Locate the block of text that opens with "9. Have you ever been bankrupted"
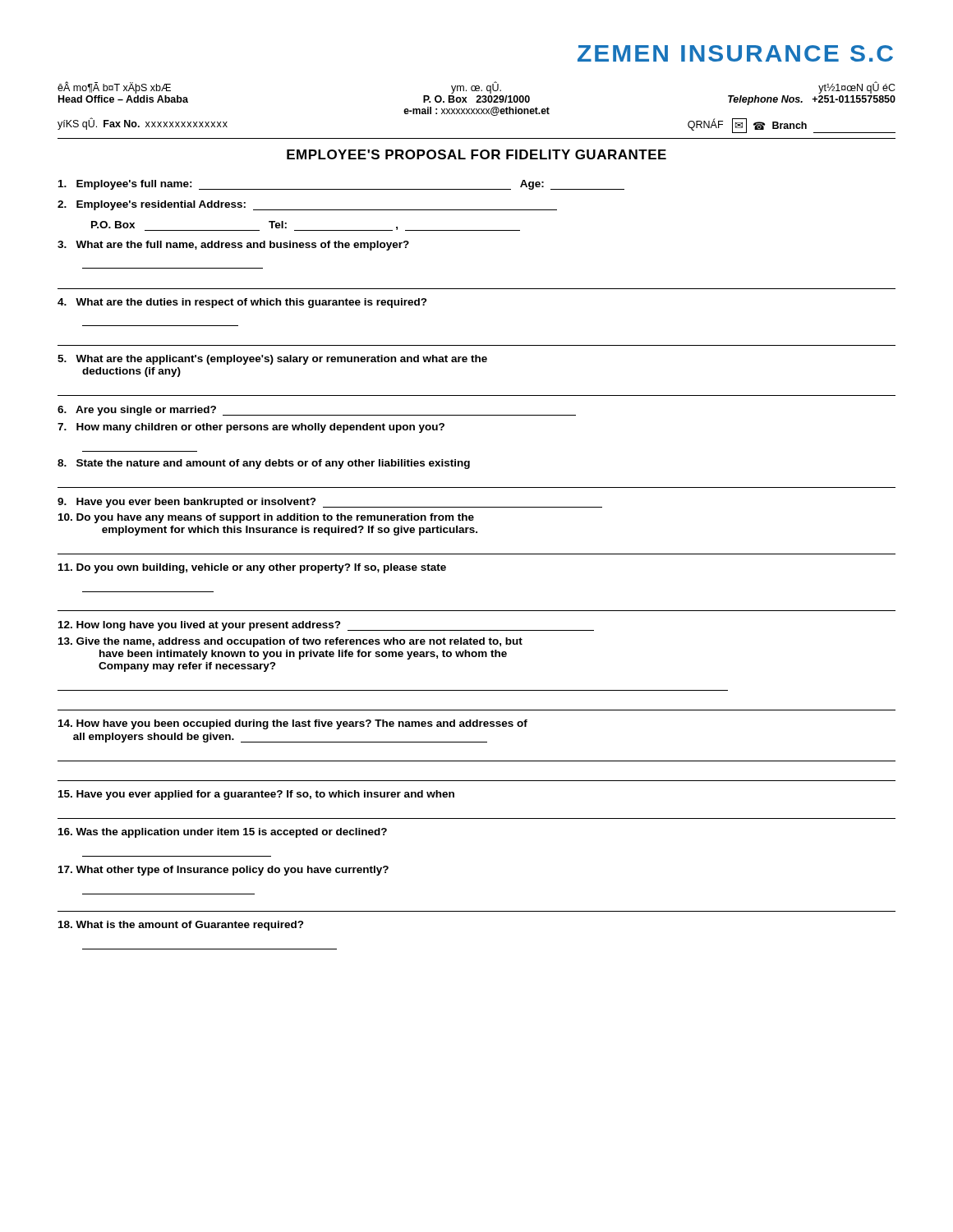The height and width of the screenshot is (1232, 953). pos(330,501)
